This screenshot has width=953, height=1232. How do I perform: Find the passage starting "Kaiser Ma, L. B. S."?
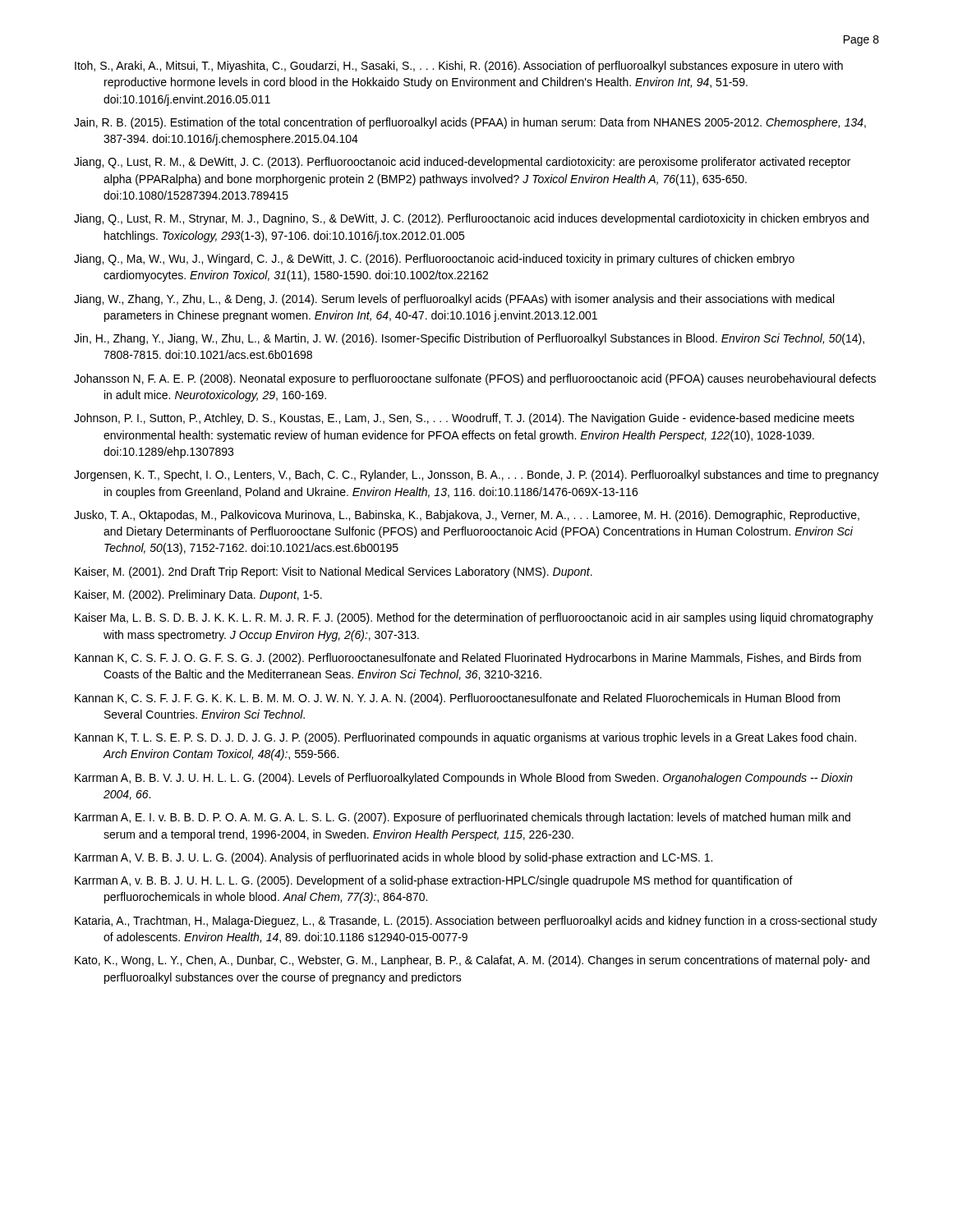pos(473,626)
